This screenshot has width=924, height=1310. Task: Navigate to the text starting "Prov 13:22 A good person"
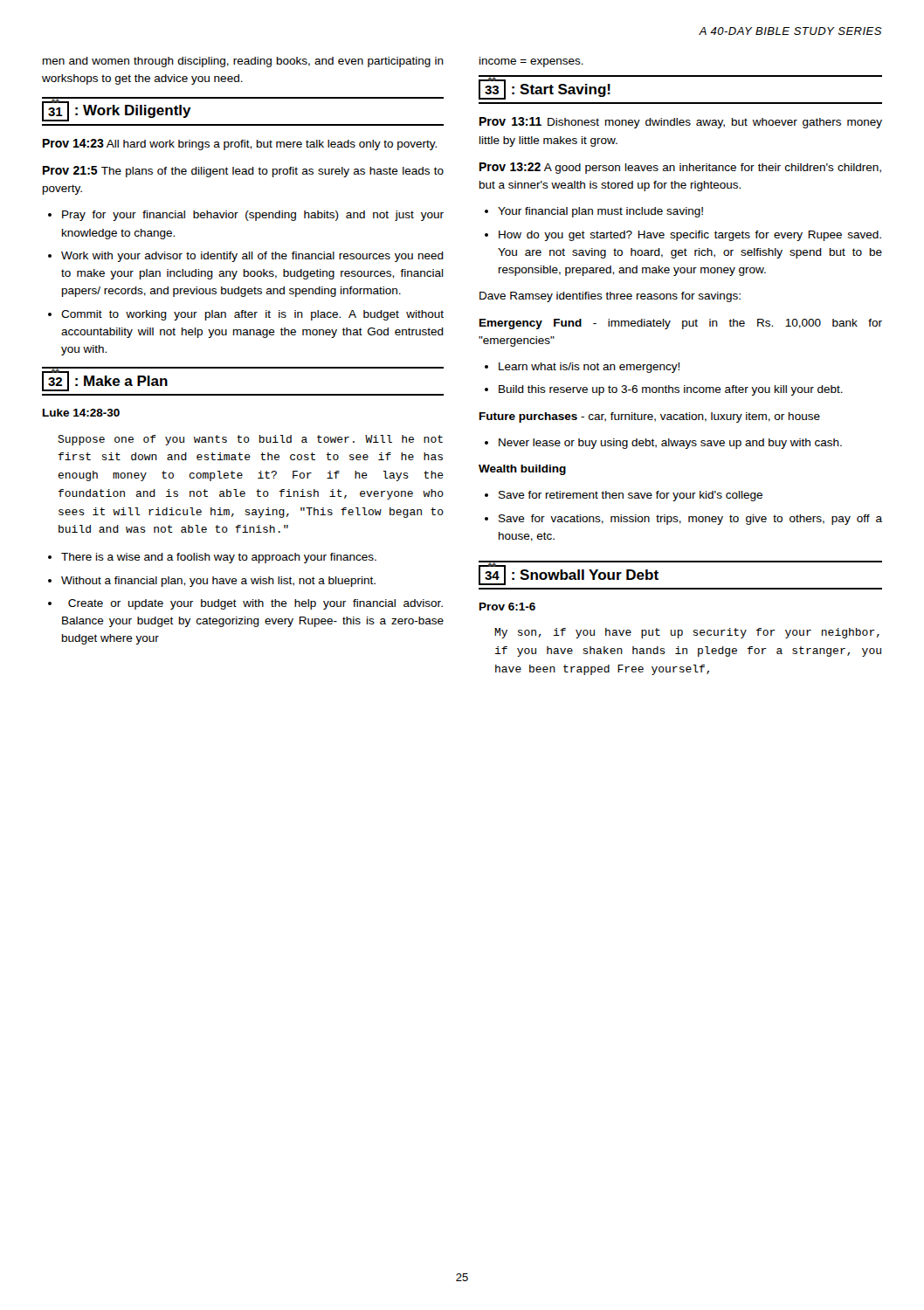[x=680, y=175]
